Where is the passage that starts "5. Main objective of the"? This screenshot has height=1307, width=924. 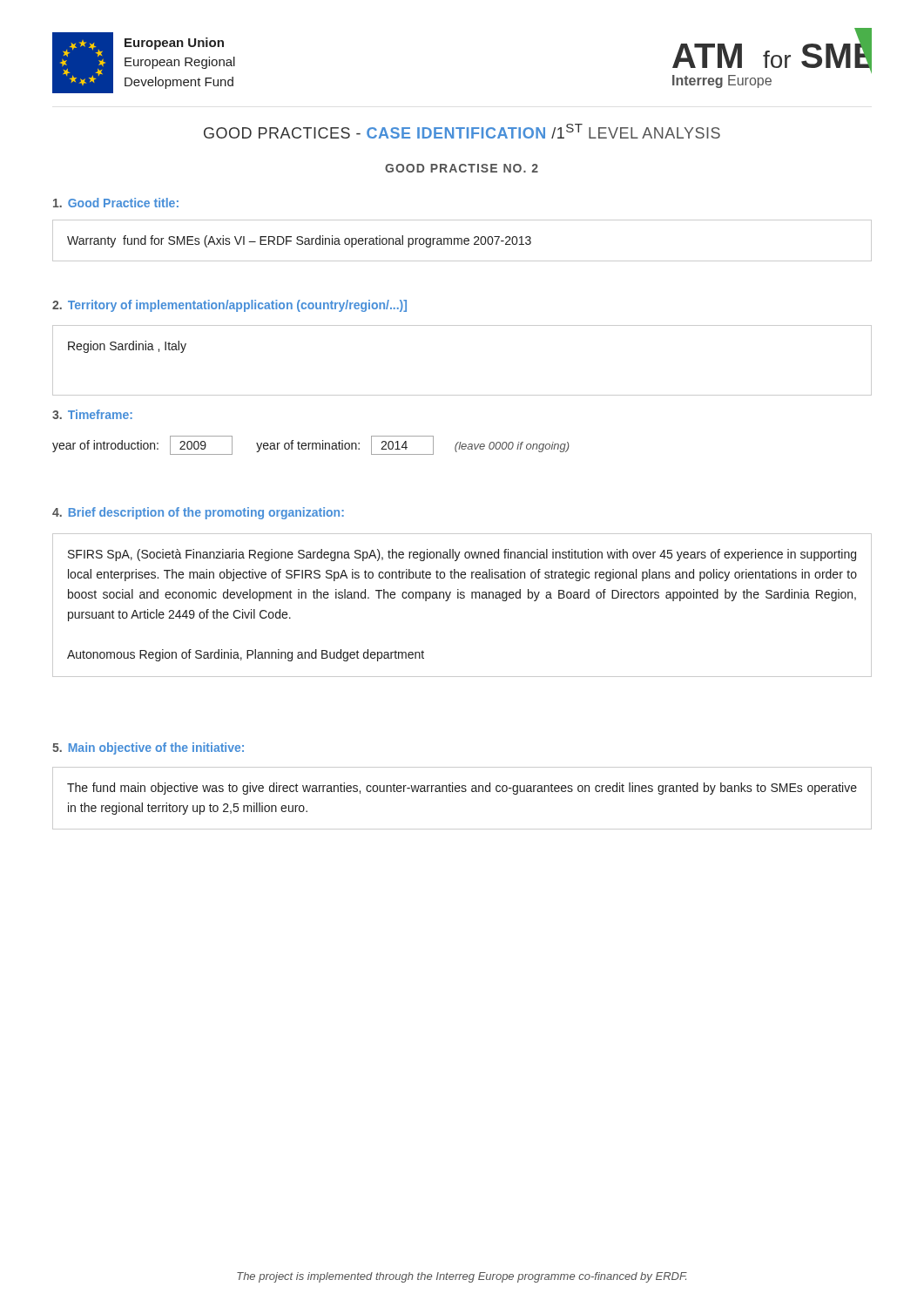coord(149,750)
